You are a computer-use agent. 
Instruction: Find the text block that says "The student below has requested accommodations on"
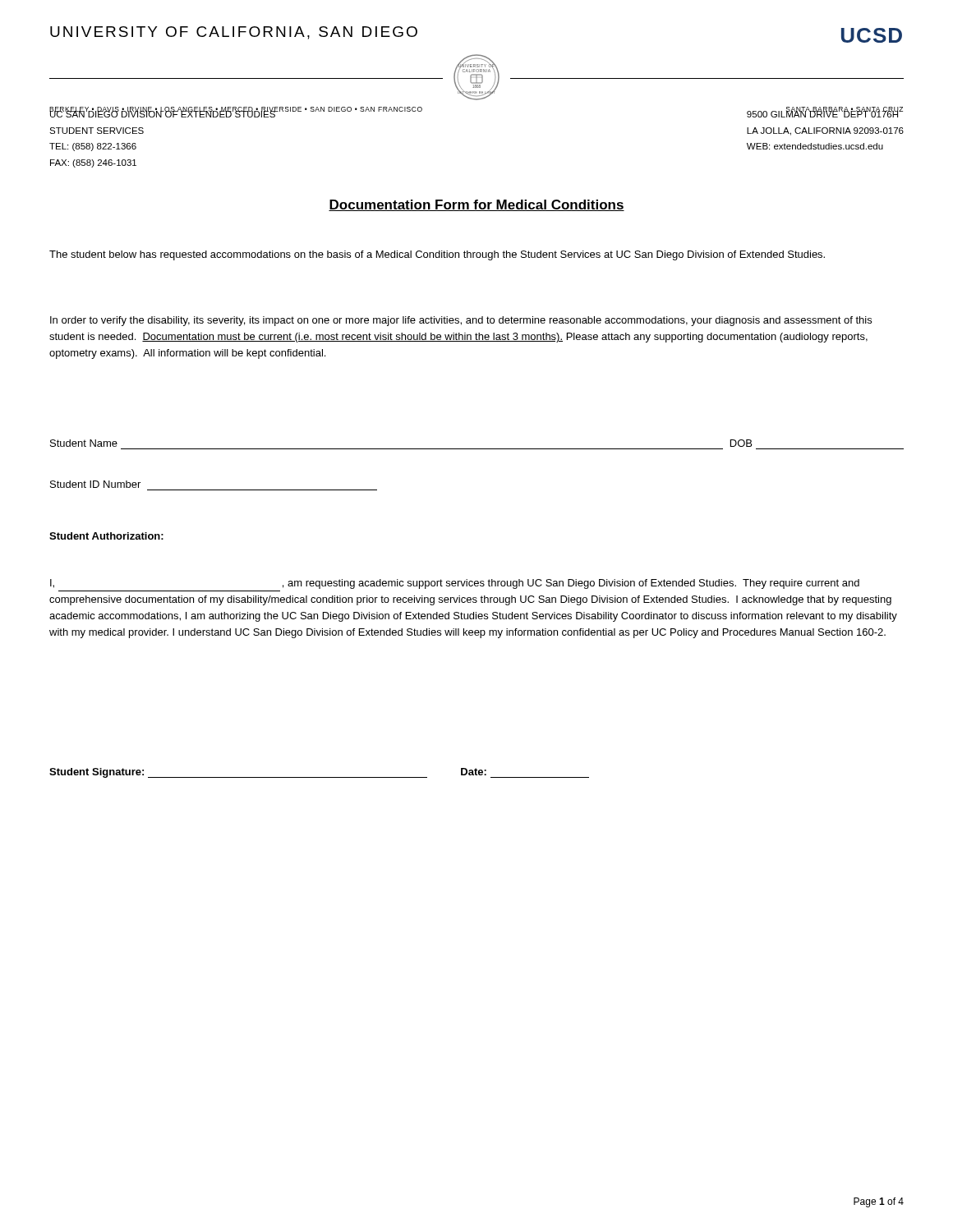438,254
